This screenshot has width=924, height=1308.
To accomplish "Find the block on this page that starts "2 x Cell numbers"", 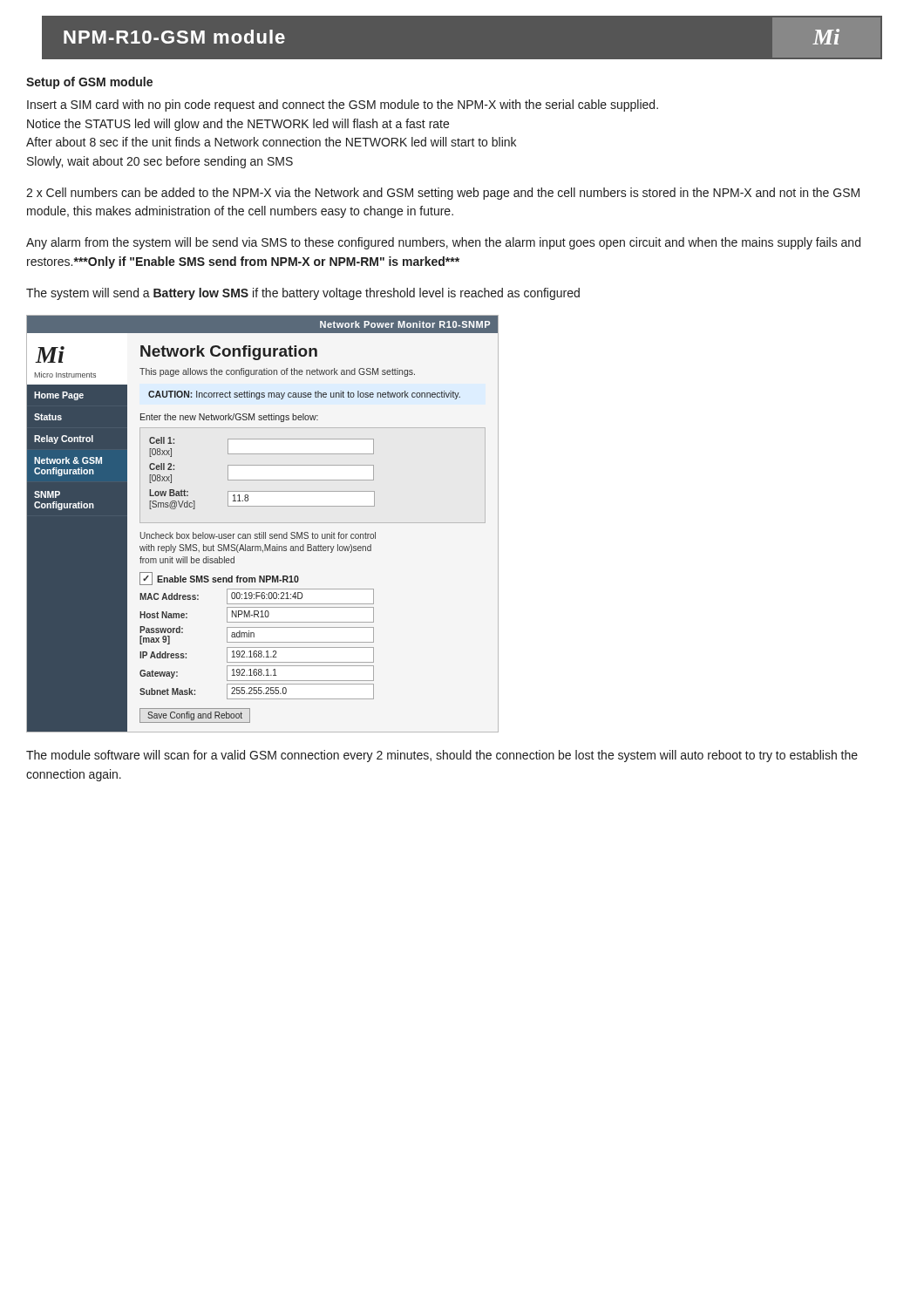I will [443, 202].
